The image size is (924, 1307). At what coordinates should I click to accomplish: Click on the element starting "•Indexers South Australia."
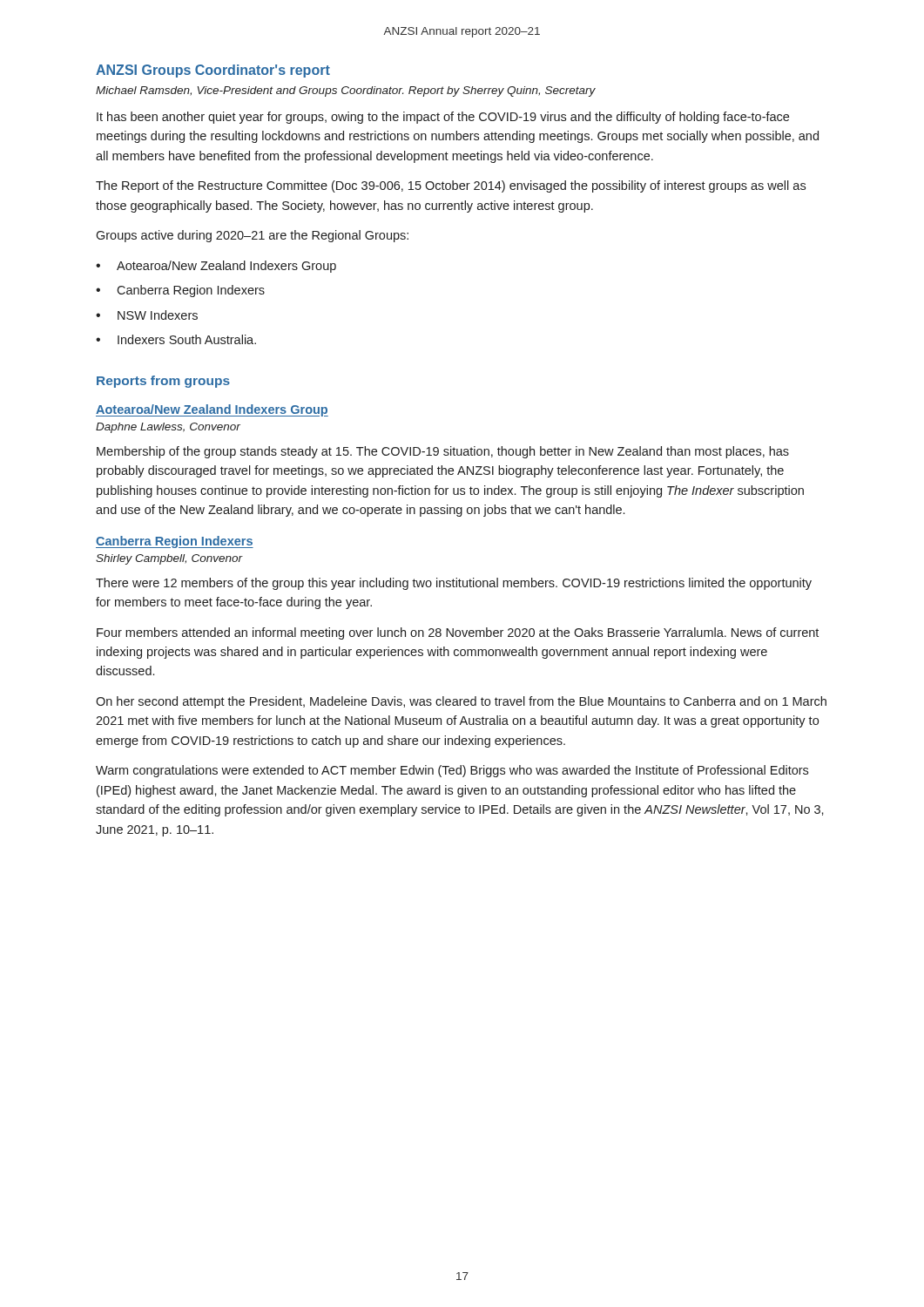(176, 340)
